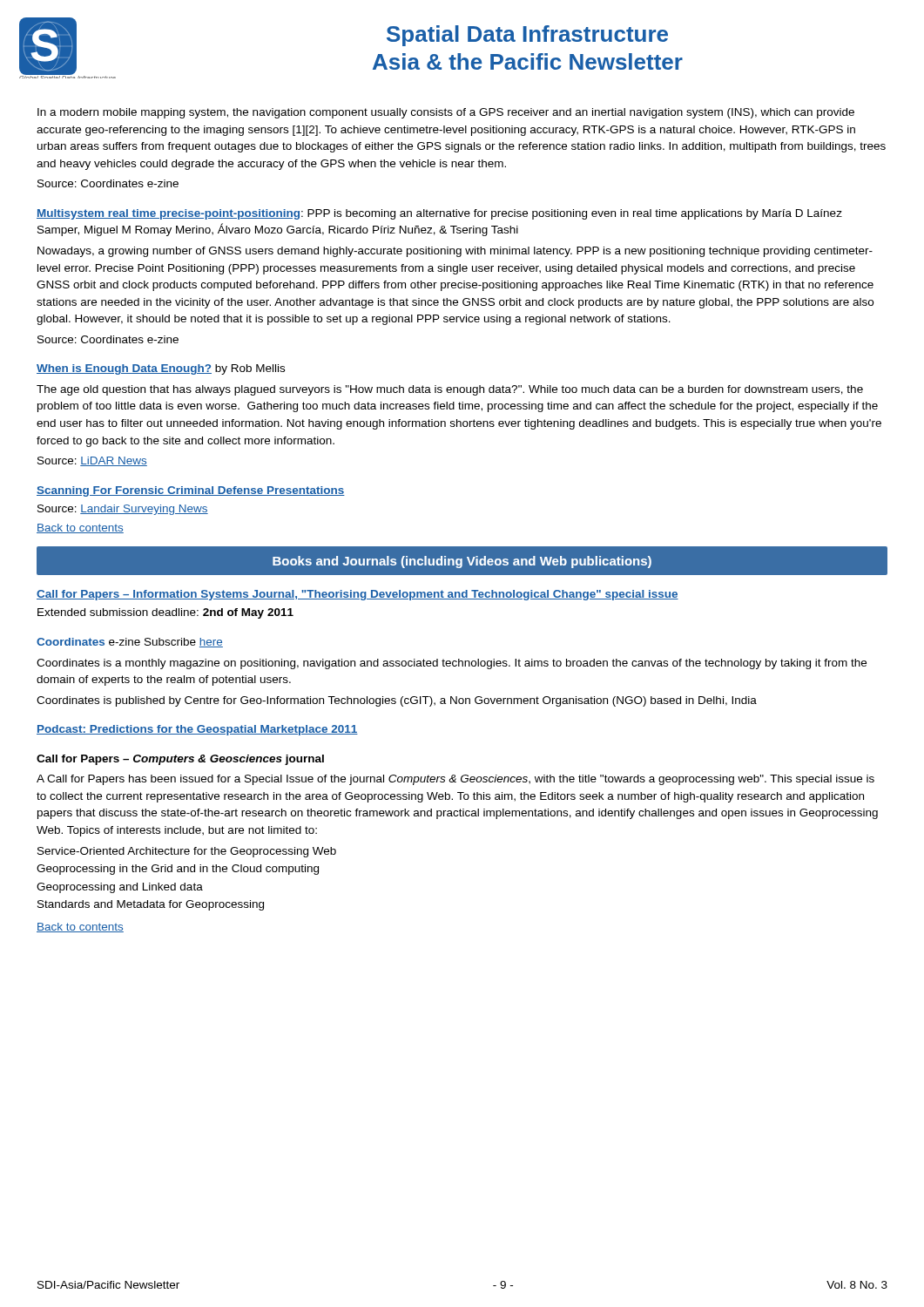Navigate to the text starting "Geoprocessing and Linked data"

[120, 886]
